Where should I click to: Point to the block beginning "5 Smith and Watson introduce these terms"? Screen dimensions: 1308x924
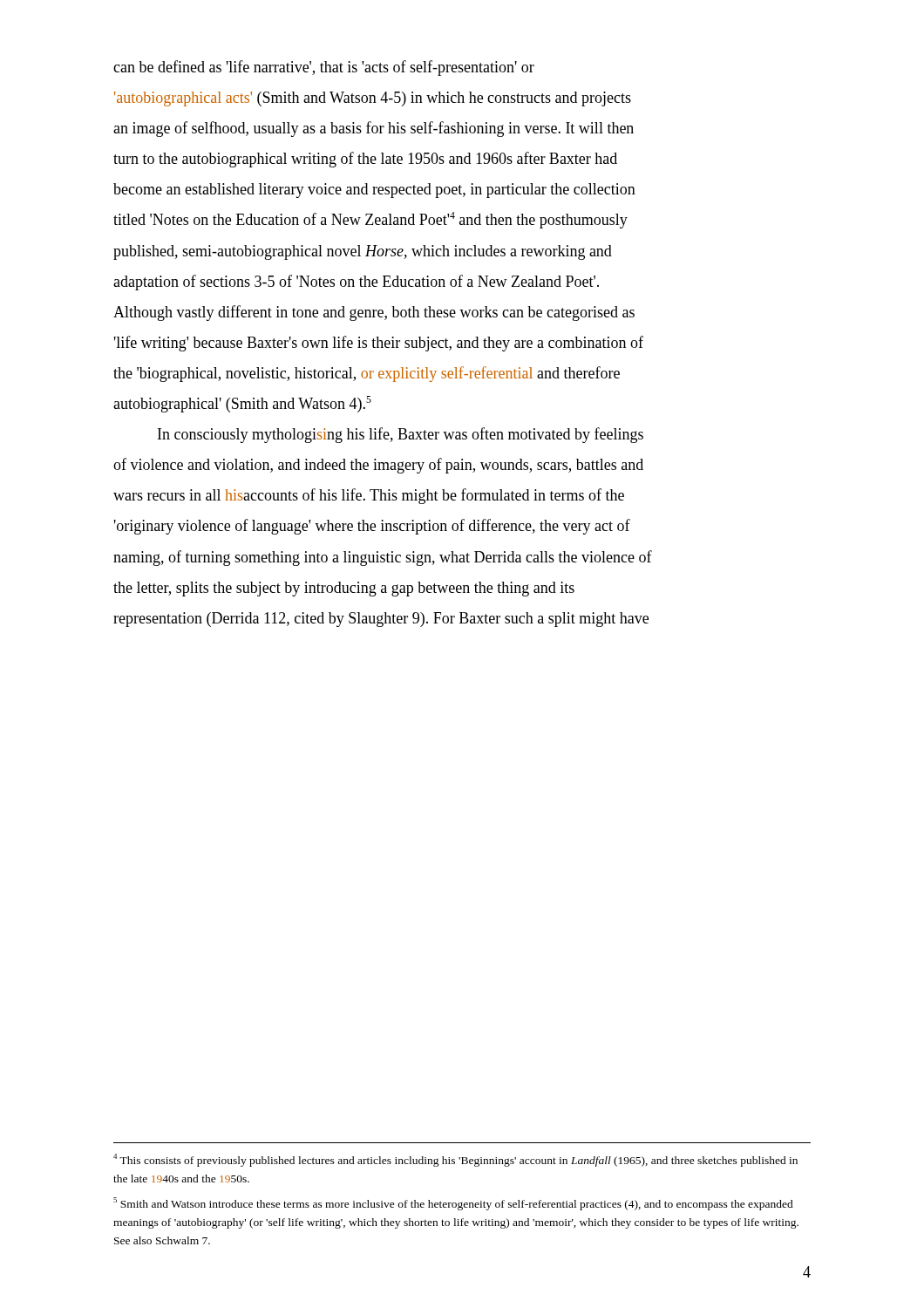click(462, 1222)
